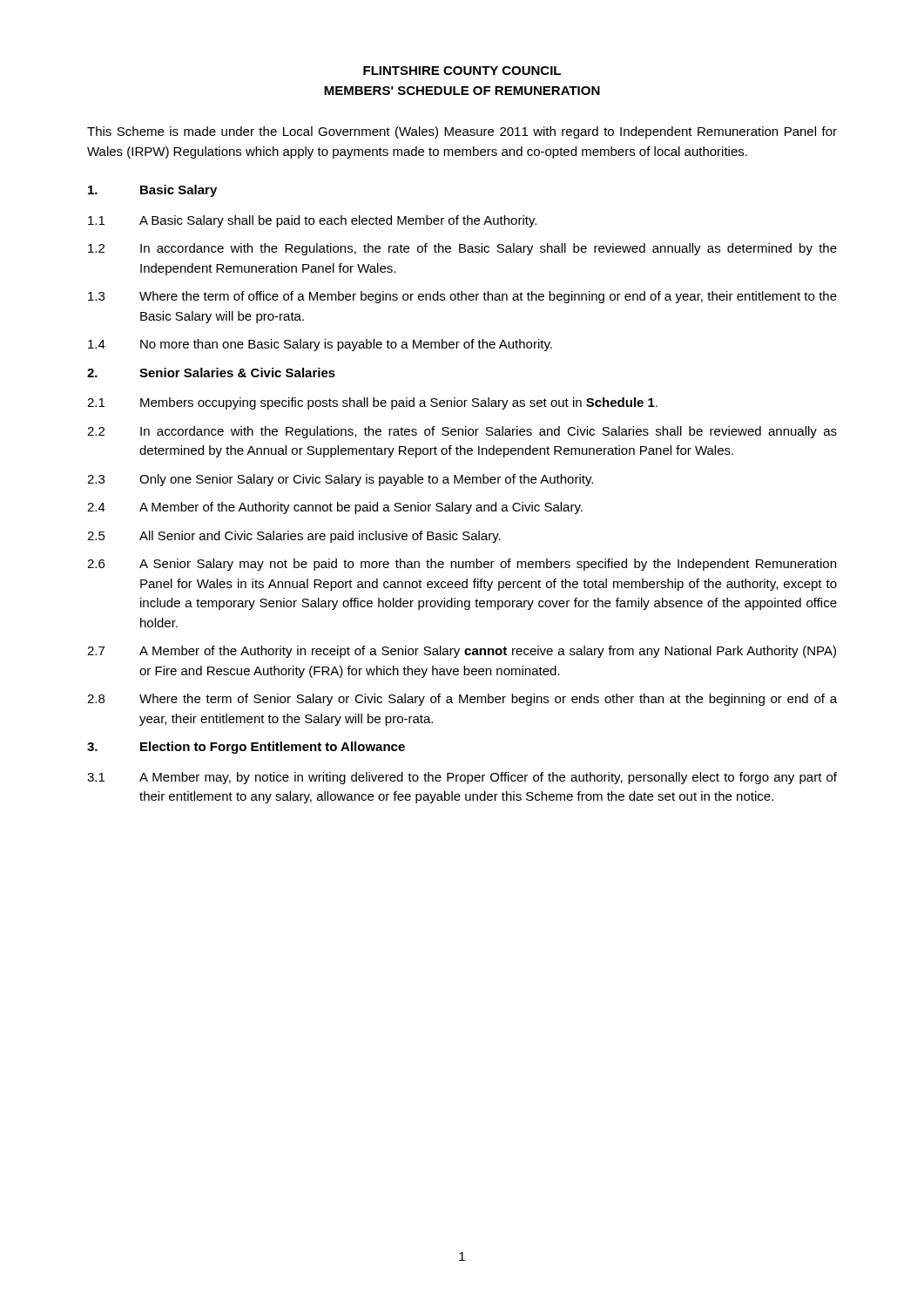Where is the section header that starts "3. Election to Forgo"?

[246, 747]
